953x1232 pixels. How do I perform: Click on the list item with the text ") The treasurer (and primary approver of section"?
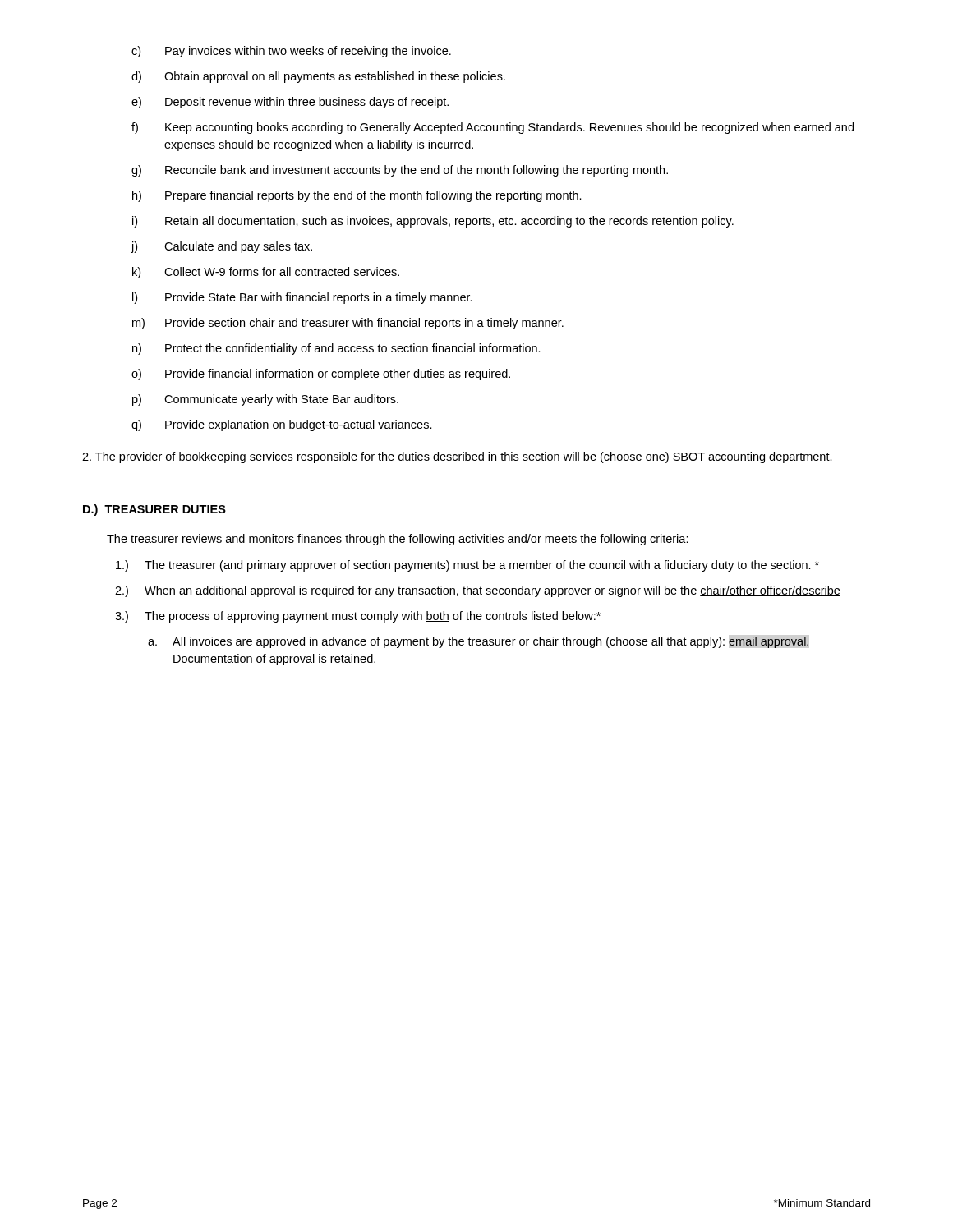click(x=493, y=565)
